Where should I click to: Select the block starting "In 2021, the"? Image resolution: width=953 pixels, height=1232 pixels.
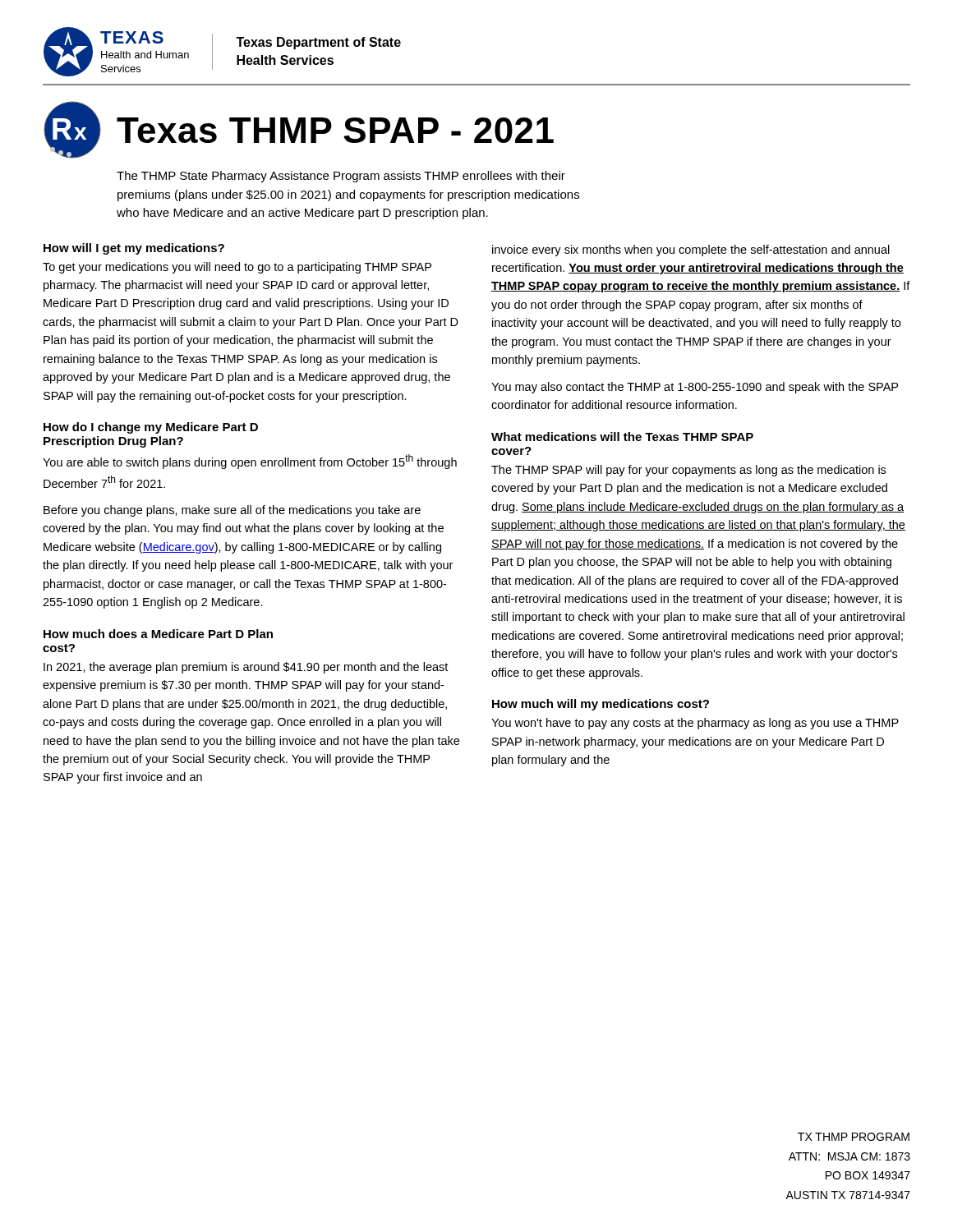[x=251, y=722]
